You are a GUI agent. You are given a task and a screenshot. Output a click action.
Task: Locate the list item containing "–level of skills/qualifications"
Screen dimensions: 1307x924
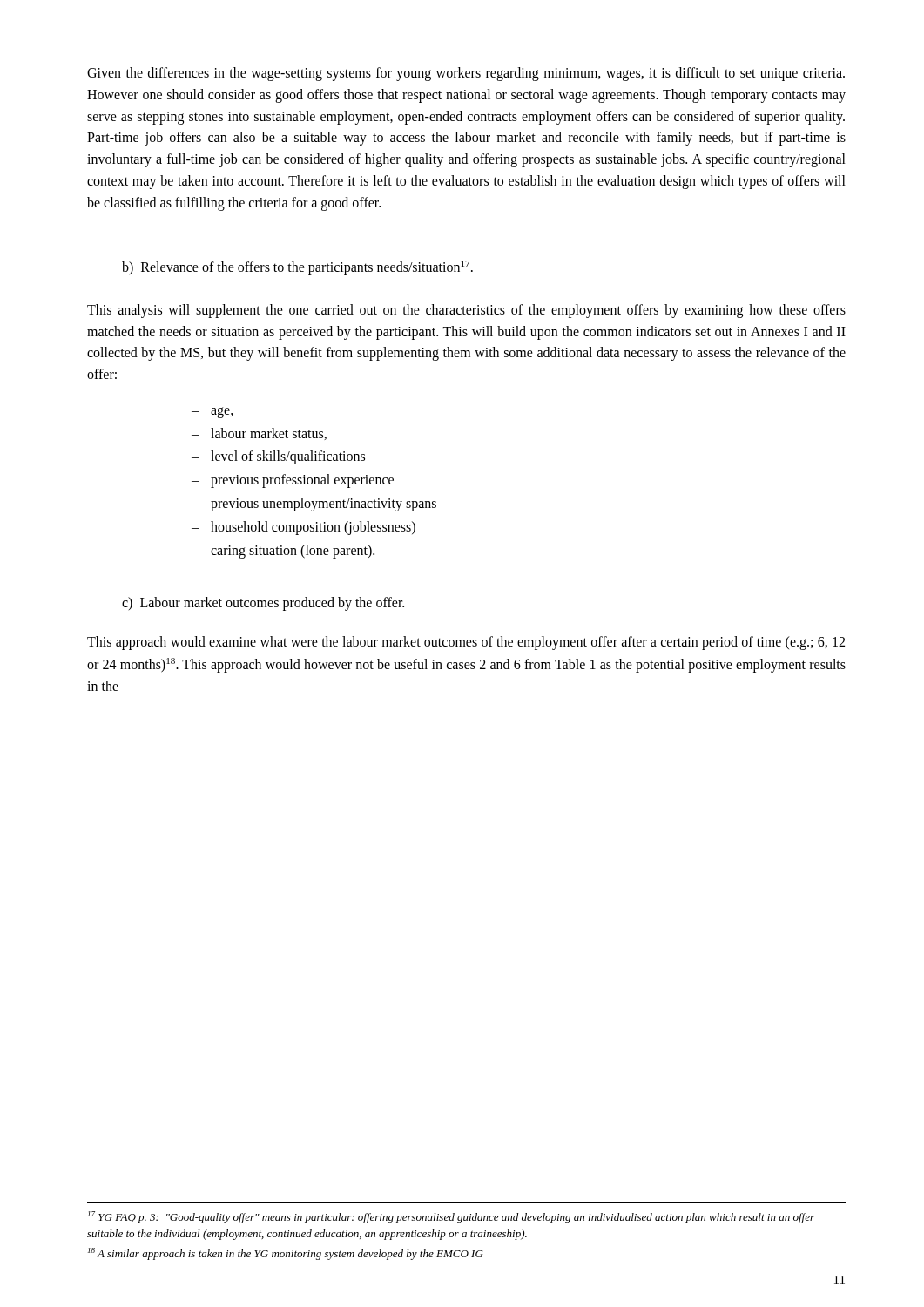pyautogui.click(x=279, y=457)
